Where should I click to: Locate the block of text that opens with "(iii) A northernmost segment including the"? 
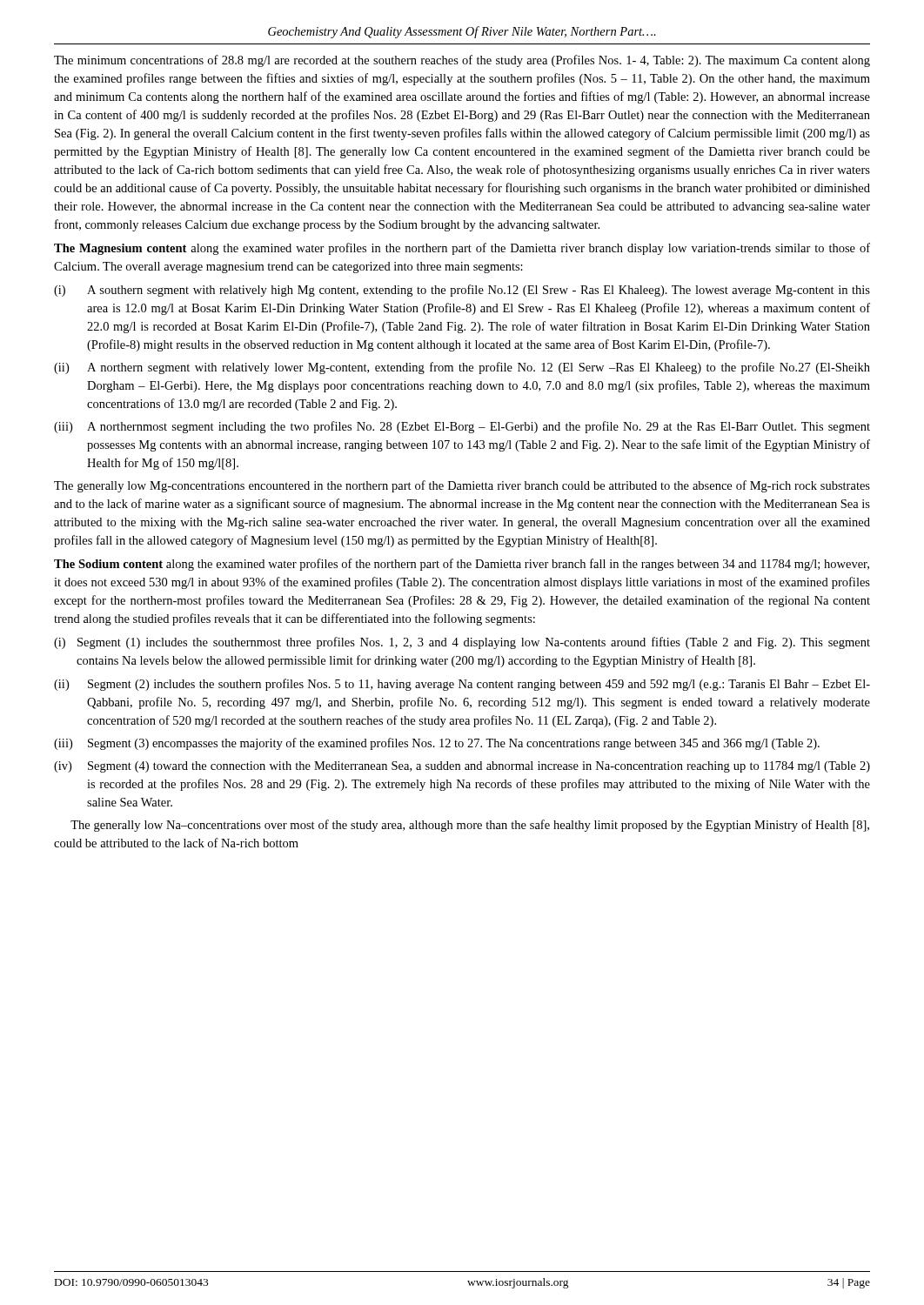[462, 445]
